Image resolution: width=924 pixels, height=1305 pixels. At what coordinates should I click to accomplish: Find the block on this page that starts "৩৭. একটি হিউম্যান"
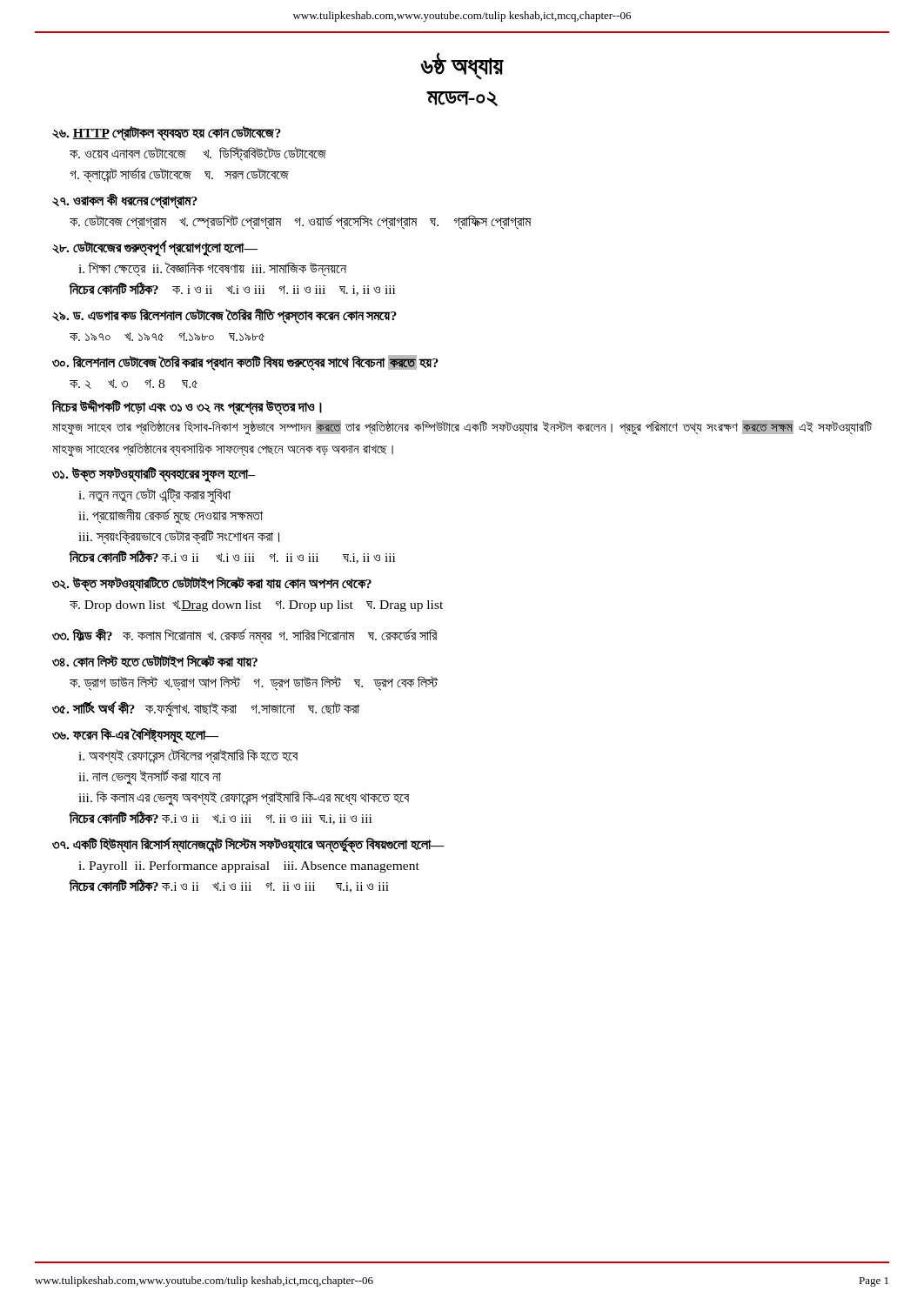point(248,865)
